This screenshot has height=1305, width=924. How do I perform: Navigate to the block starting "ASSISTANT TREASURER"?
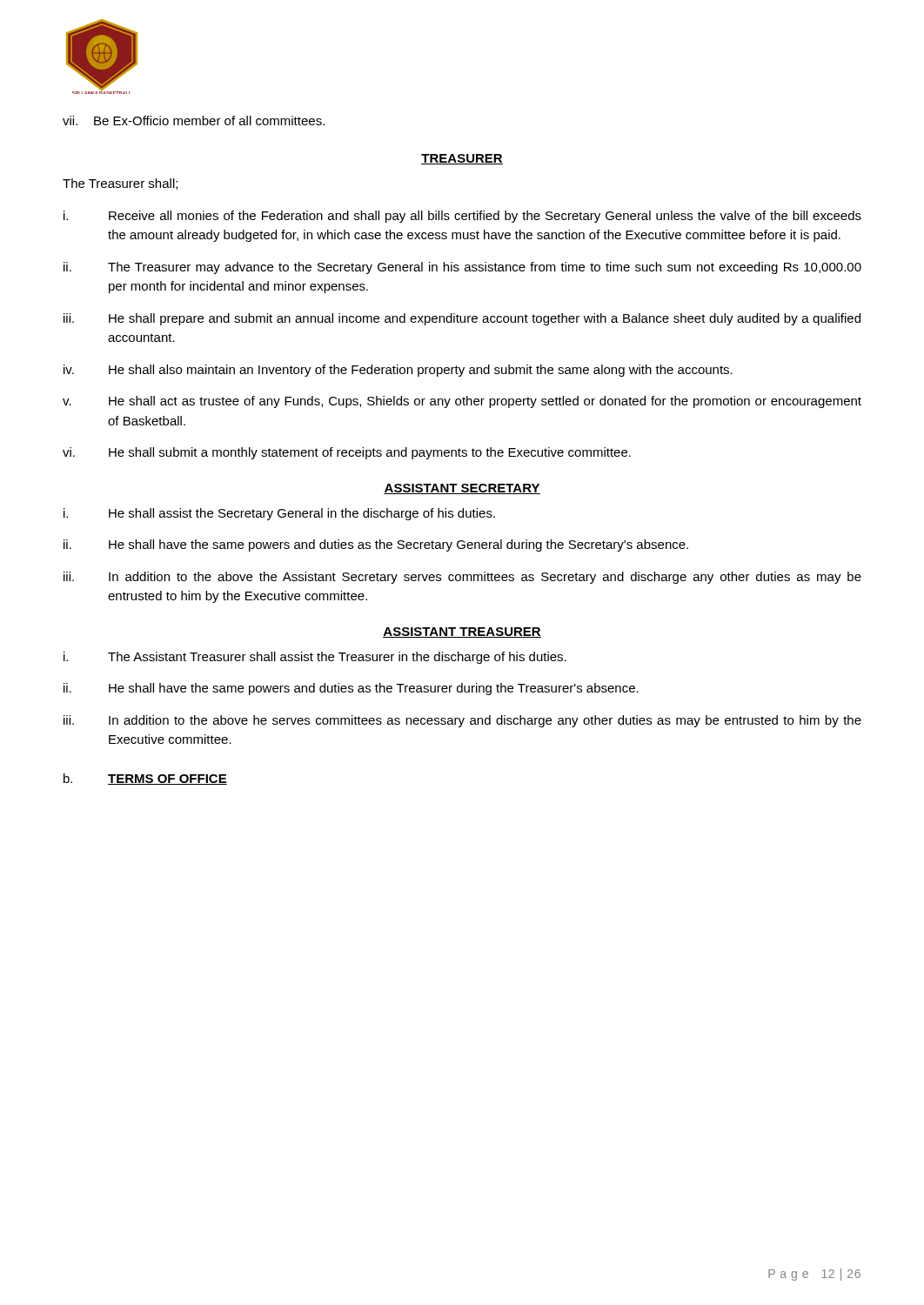[462, 631]
